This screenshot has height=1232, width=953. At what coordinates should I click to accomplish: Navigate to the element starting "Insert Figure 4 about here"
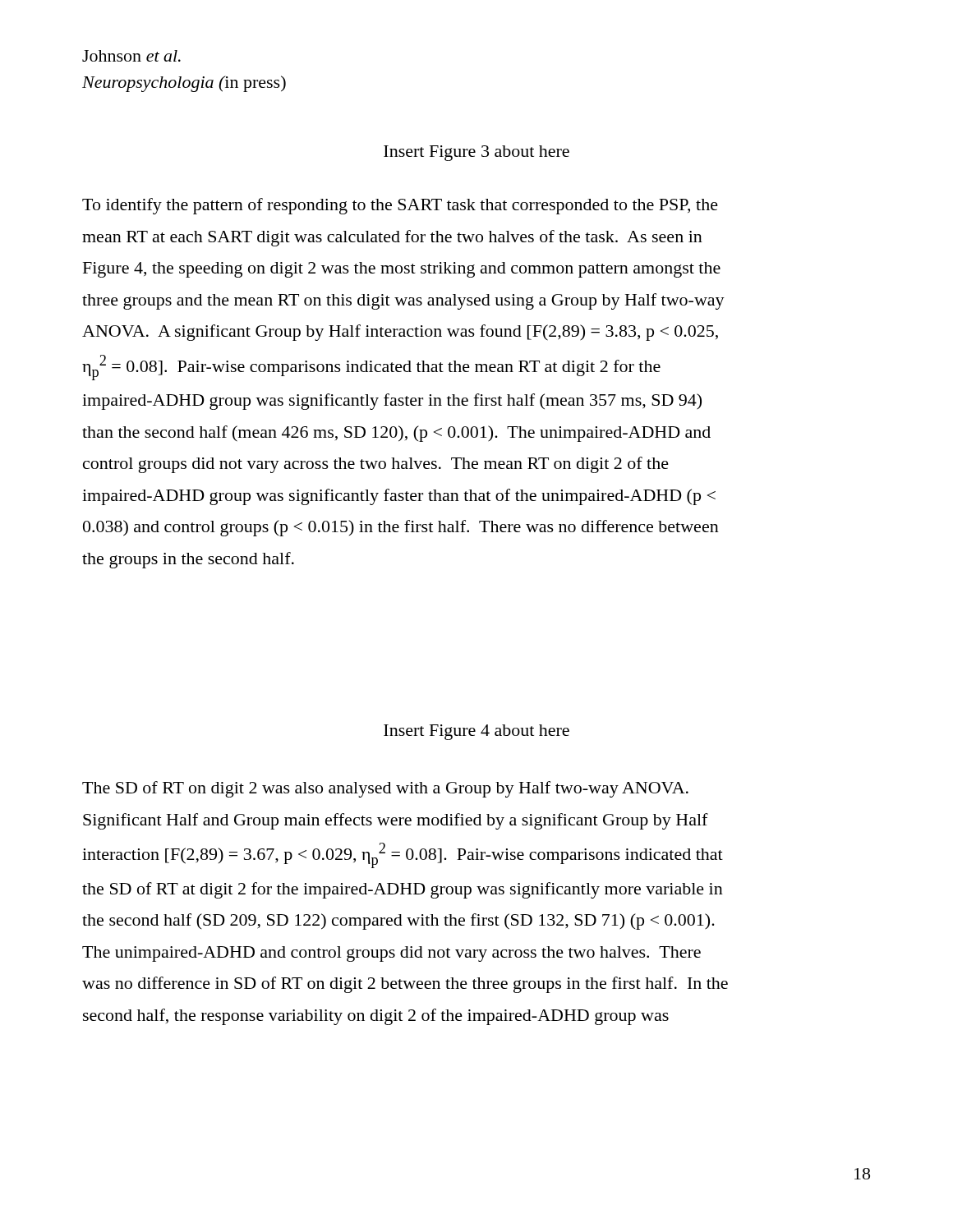click(476, 730)
